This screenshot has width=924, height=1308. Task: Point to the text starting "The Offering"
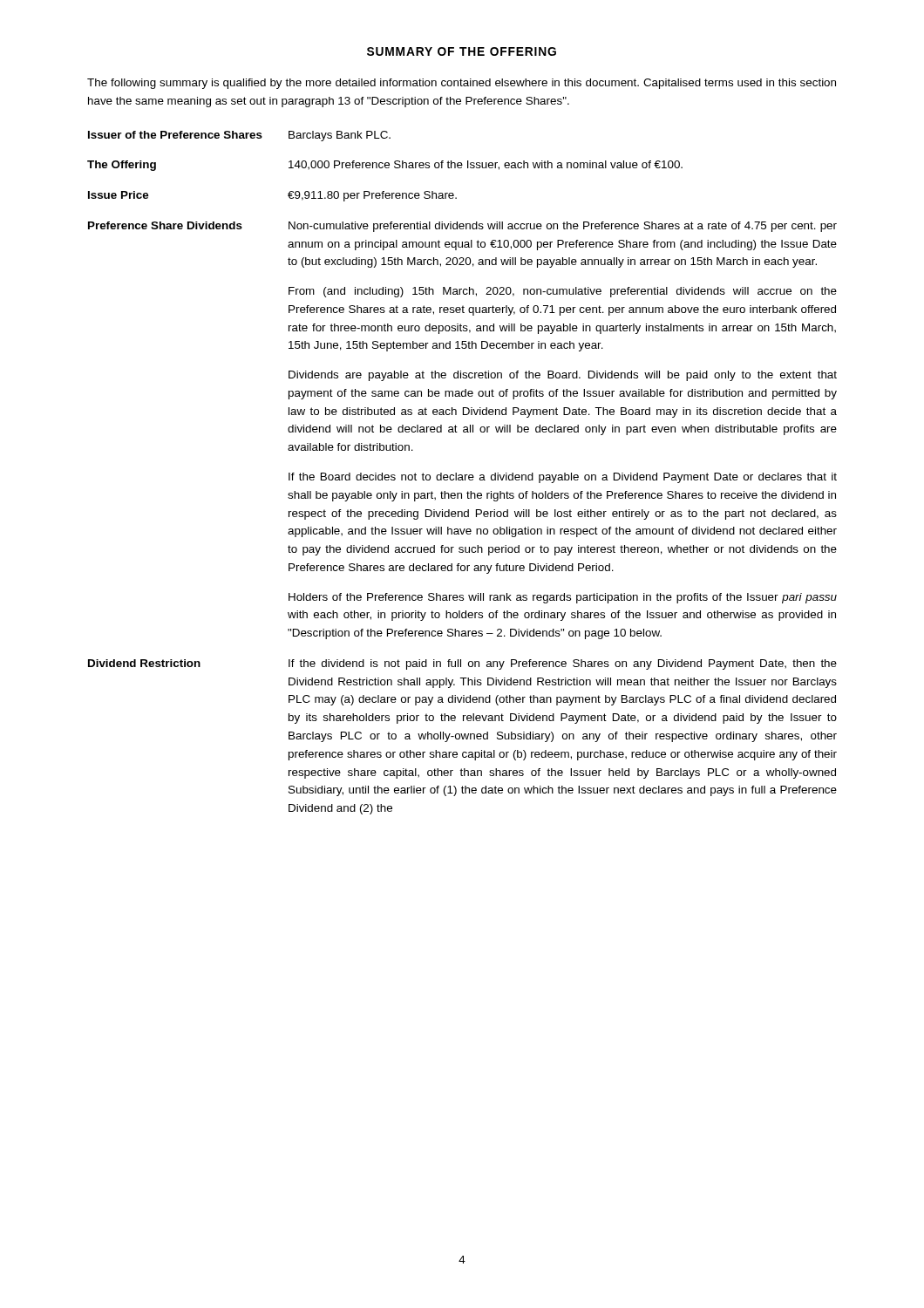(122, 165)
